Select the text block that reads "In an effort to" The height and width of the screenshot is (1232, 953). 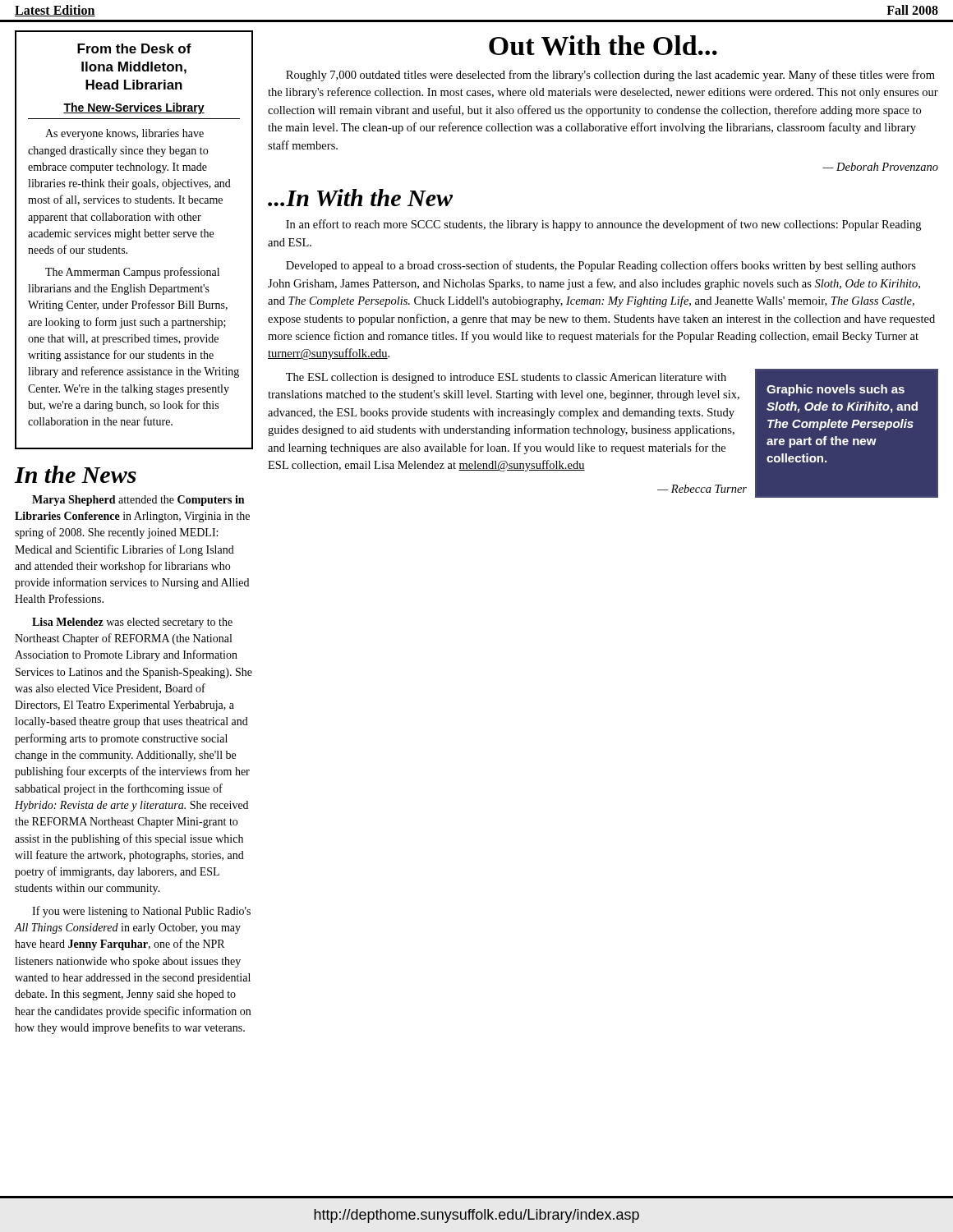point(603,290)
